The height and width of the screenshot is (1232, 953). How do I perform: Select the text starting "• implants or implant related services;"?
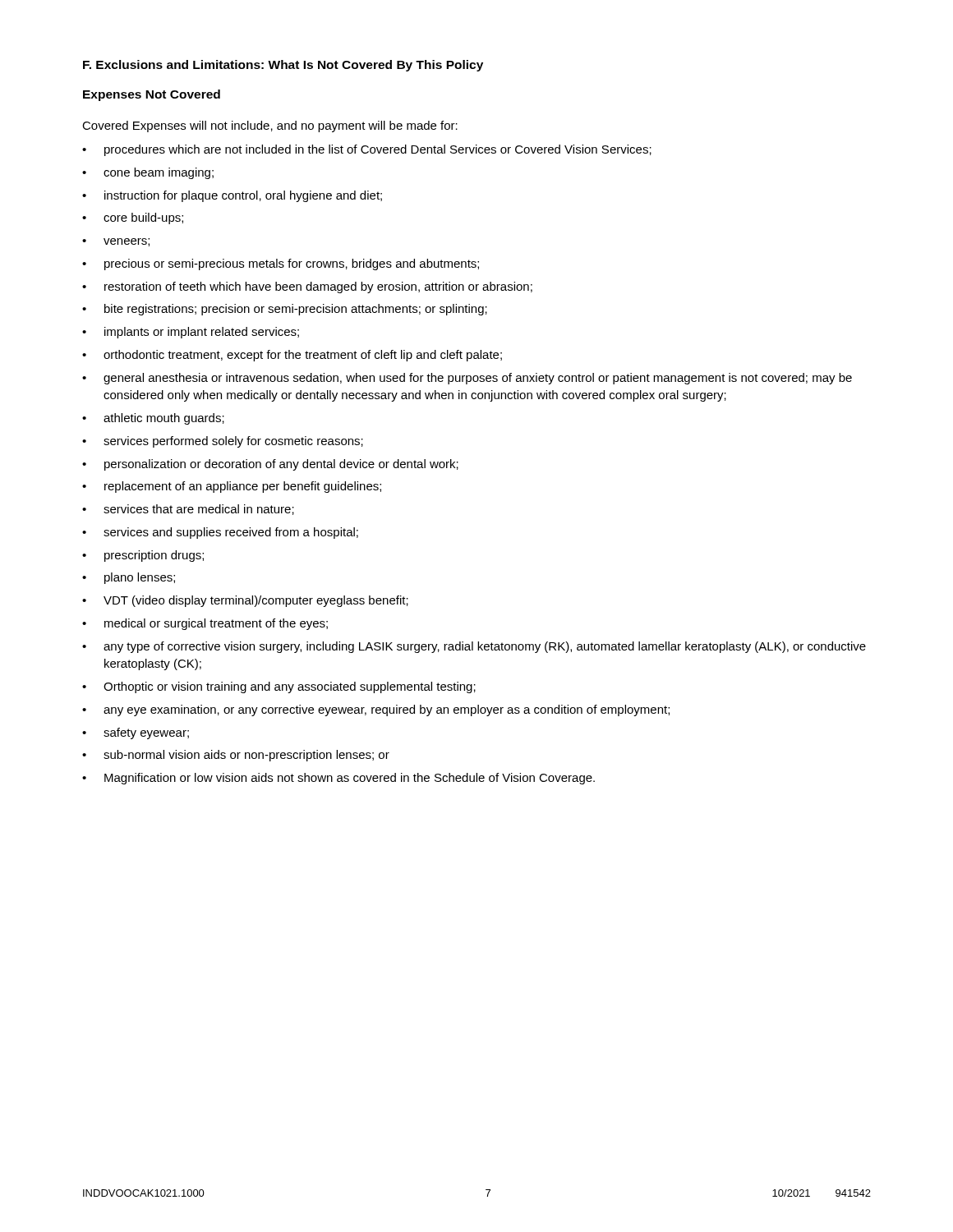pos(191,333)
